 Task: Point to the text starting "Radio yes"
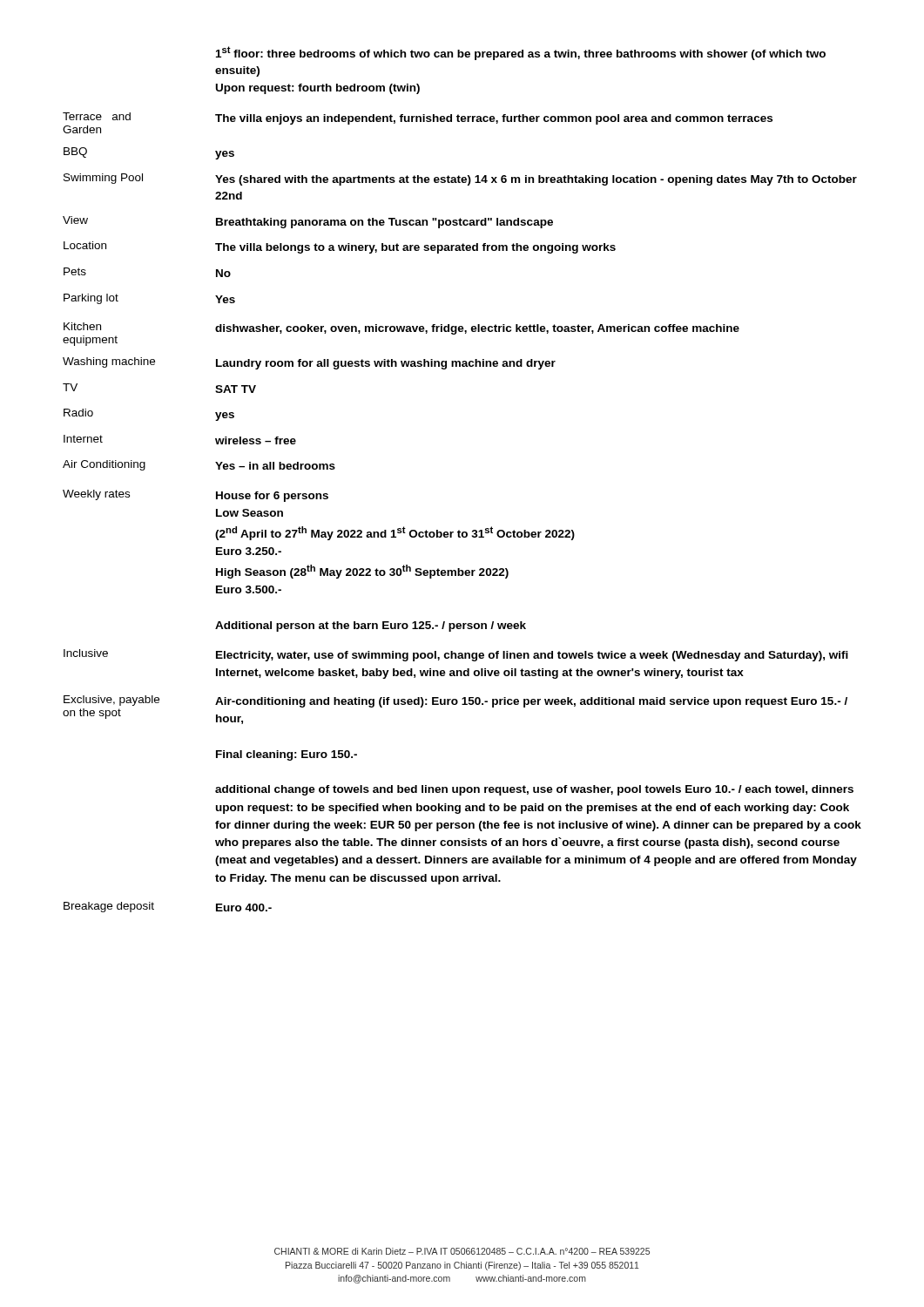pyautogui.click(x=82, y=414)
